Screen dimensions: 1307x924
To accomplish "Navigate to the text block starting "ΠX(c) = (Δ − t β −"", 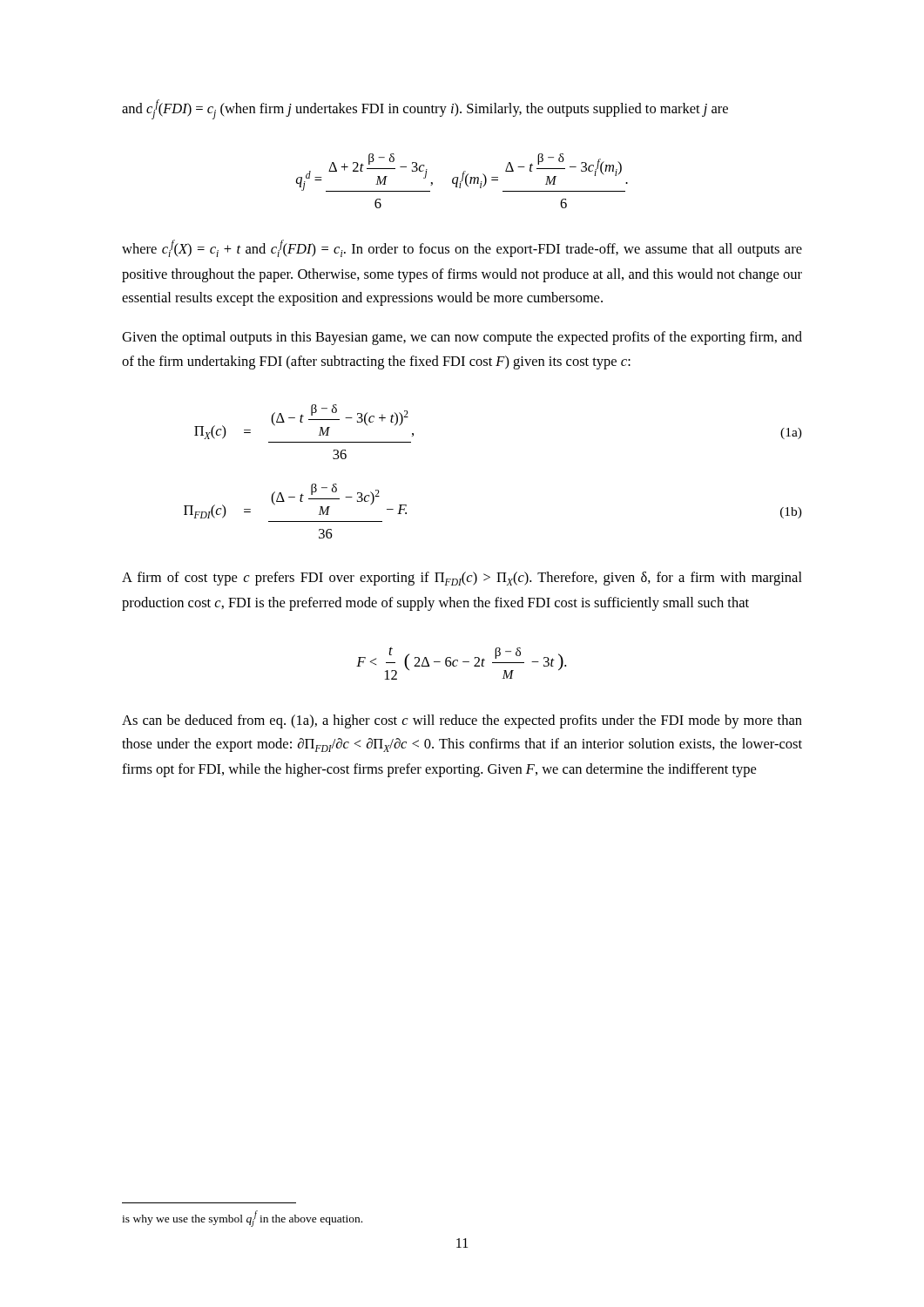I will [x=324, y=420].
